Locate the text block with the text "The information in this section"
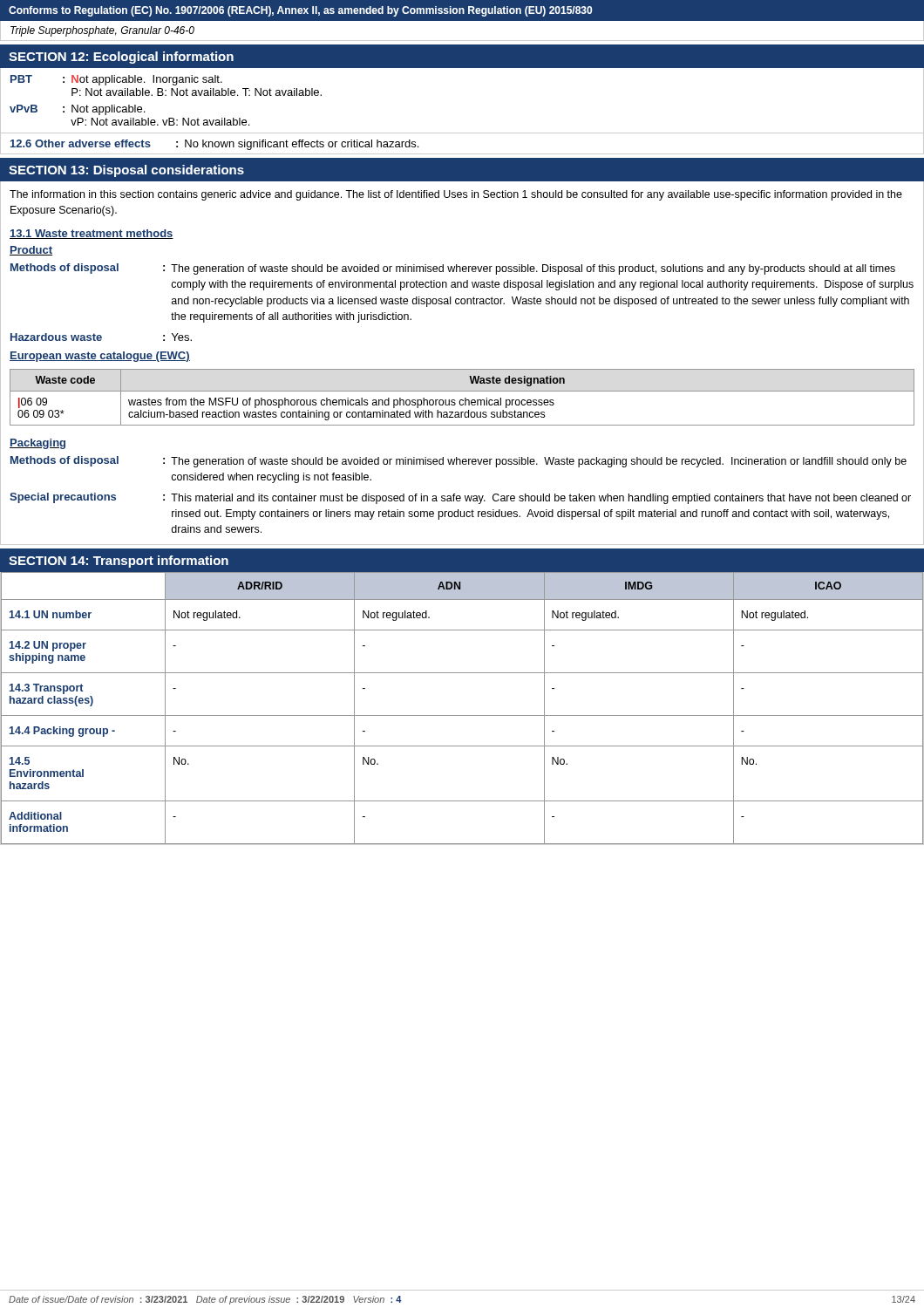 point(462,202)
